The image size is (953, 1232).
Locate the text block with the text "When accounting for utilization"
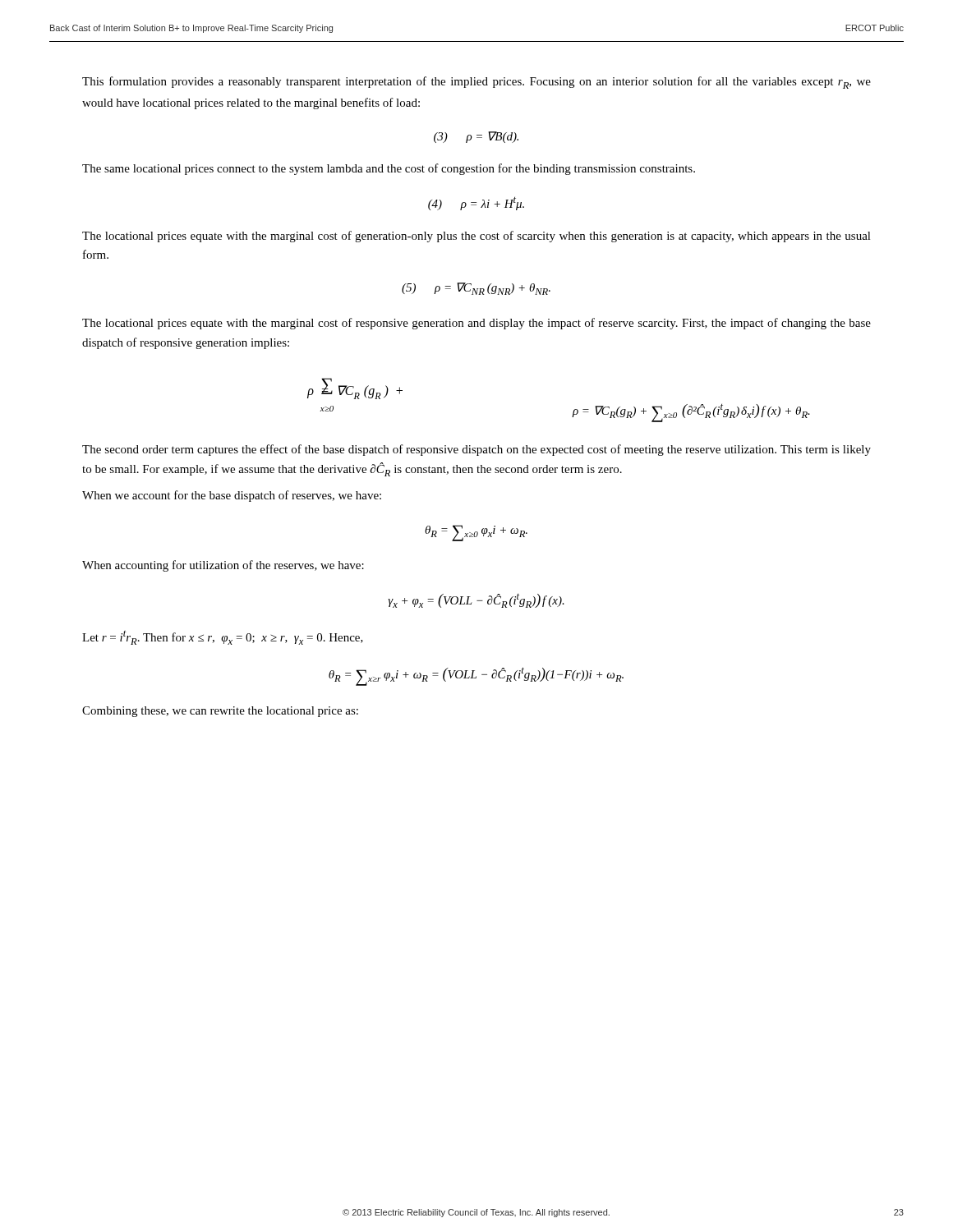[223, 565]
